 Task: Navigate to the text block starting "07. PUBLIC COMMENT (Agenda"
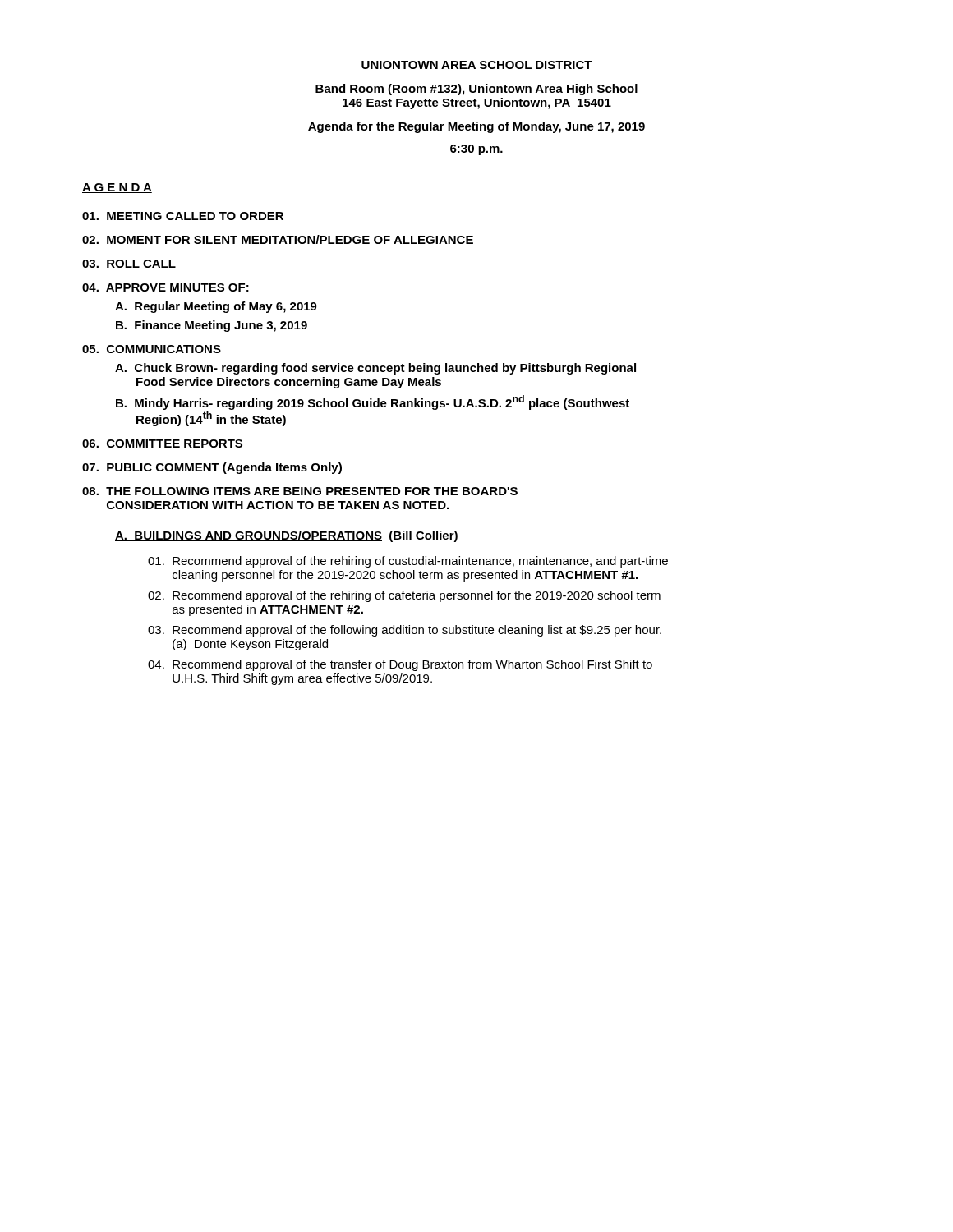point(212,467)
